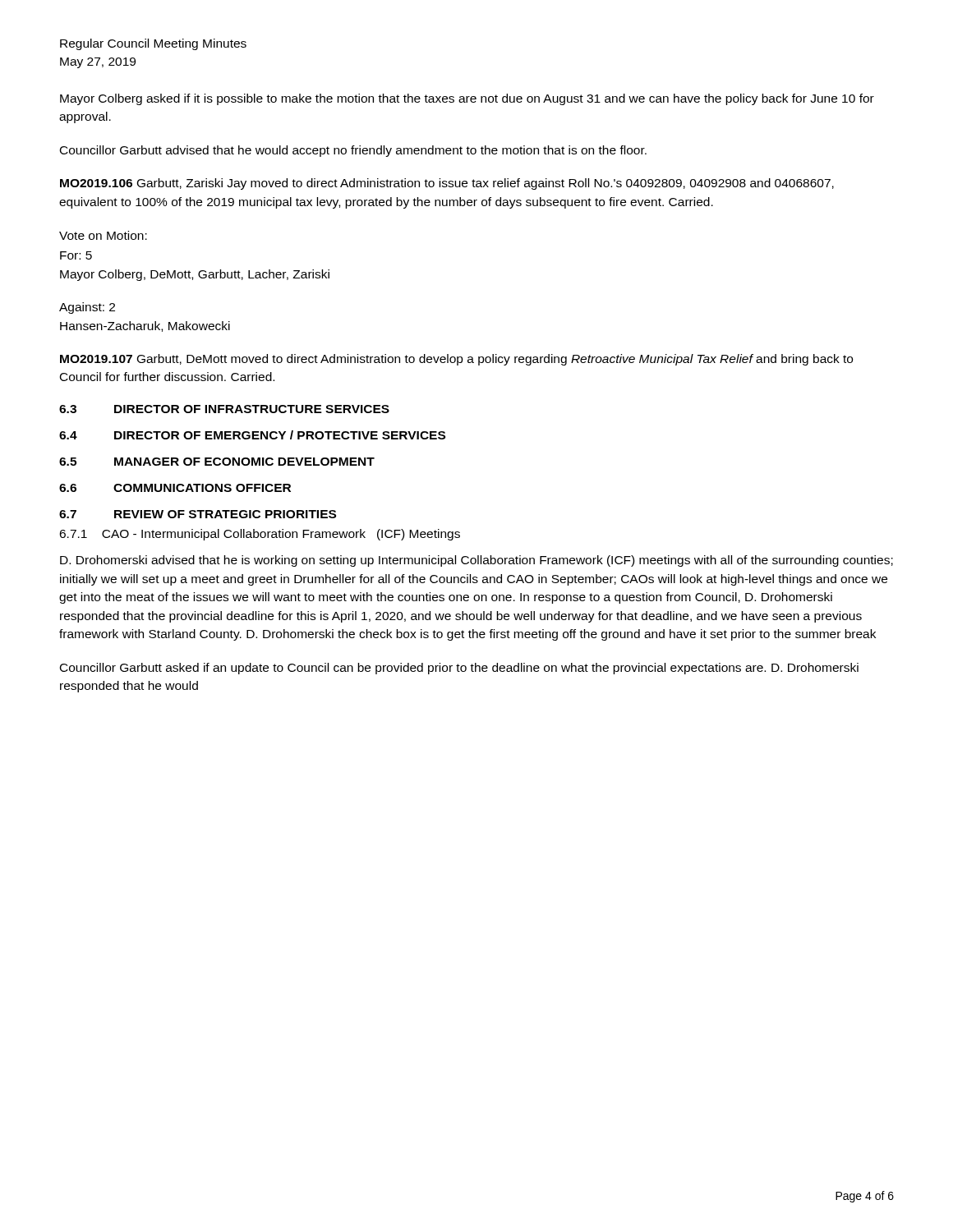
Task: Find "6.5 MANAGER OF ECONOMIC DEVELOPMENT" on this page
Action: pyautogui.click(x=217, y=462)
